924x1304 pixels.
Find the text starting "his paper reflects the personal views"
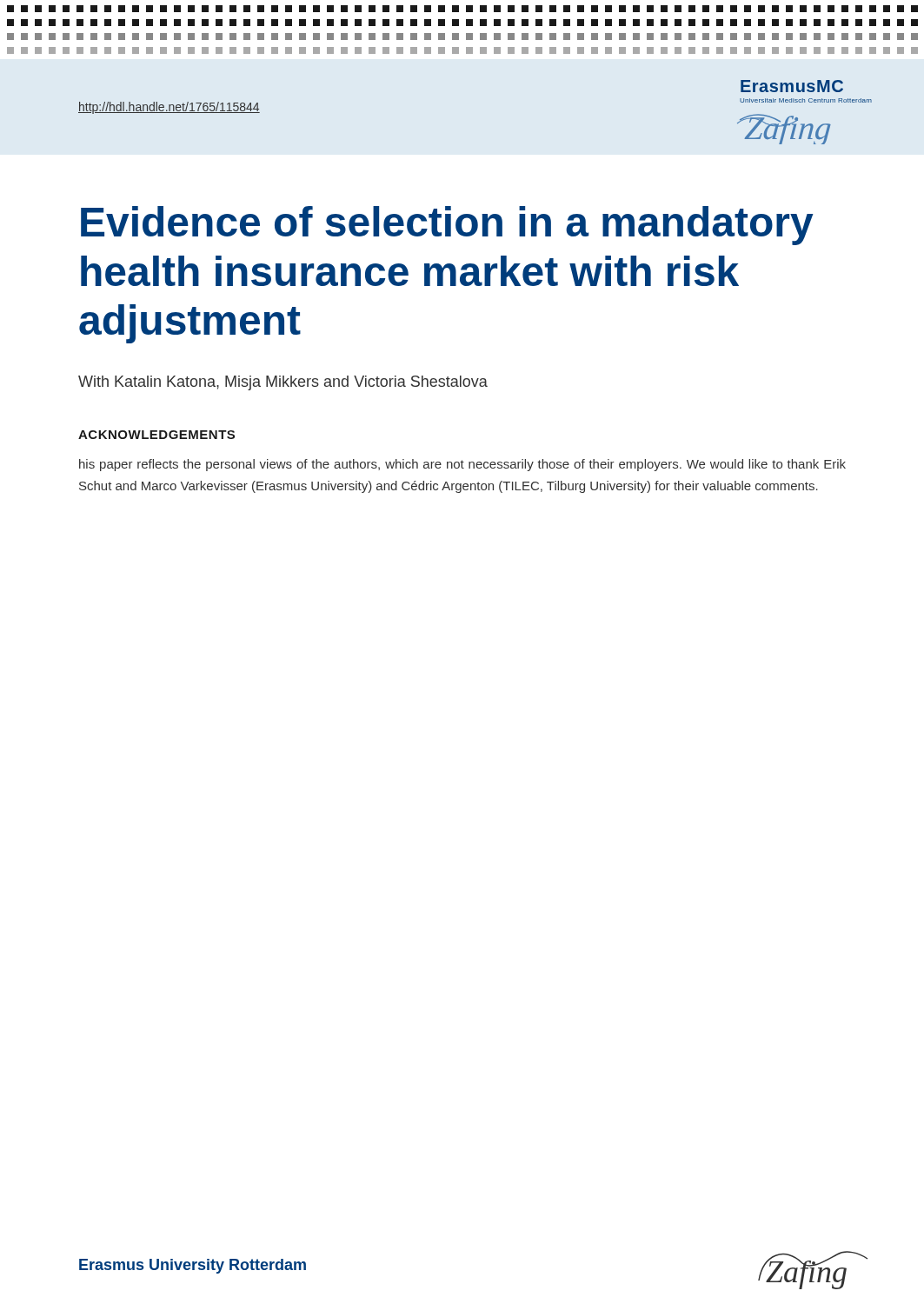coord(462,474)
